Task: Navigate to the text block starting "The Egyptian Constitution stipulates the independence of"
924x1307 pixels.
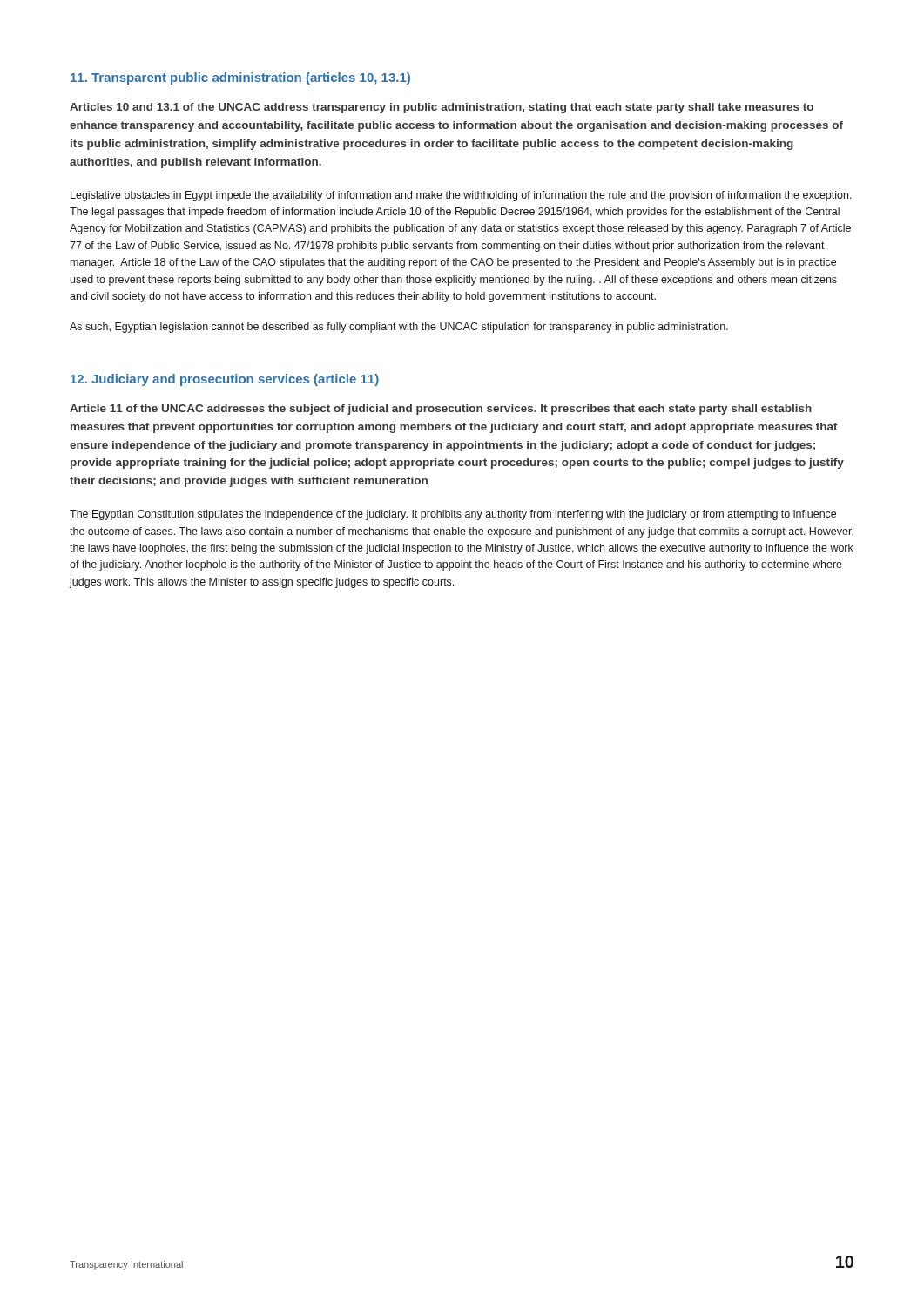Action: (462, 549)
